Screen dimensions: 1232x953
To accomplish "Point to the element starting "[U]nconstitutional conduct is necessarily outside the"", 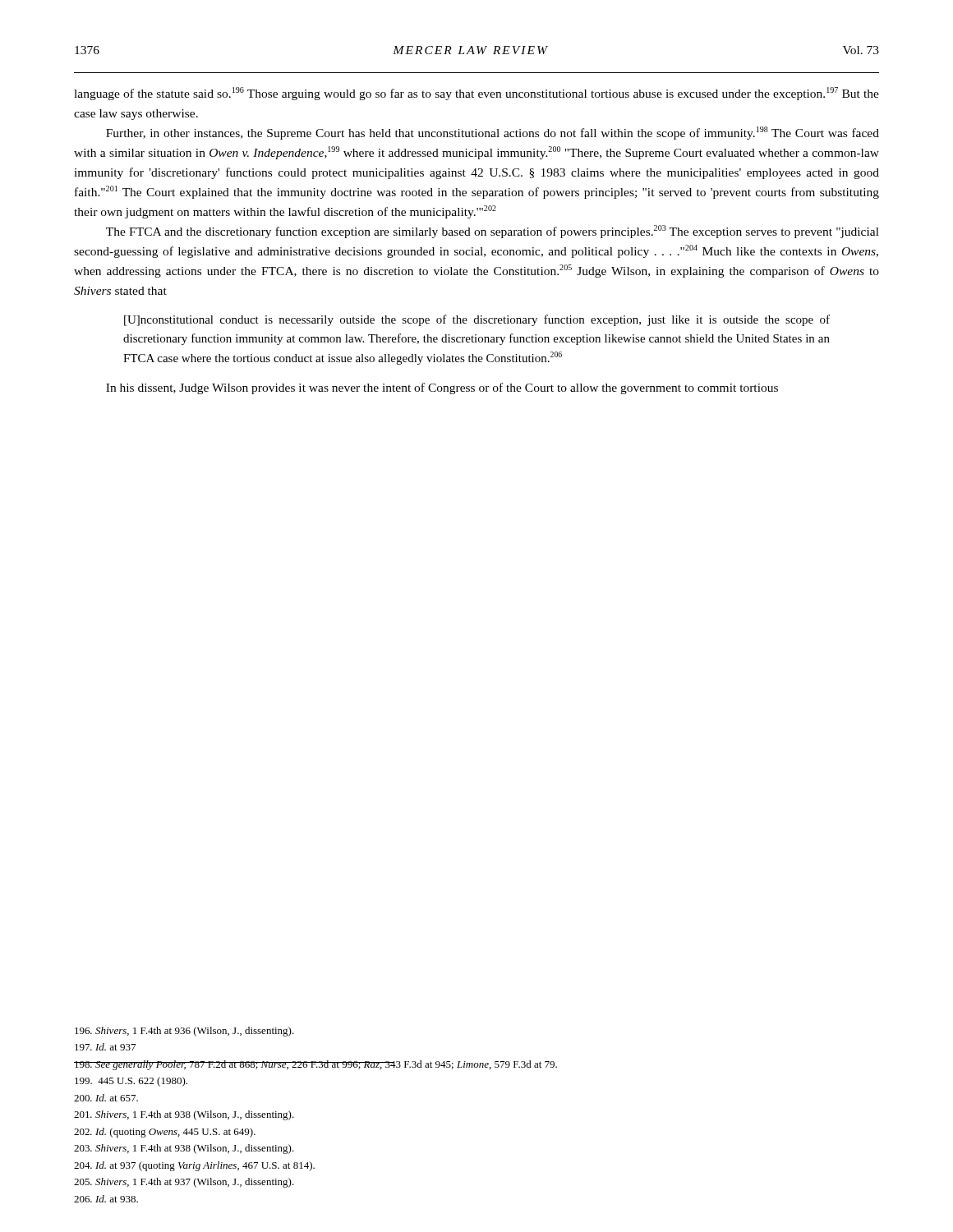I will point(476,339).
